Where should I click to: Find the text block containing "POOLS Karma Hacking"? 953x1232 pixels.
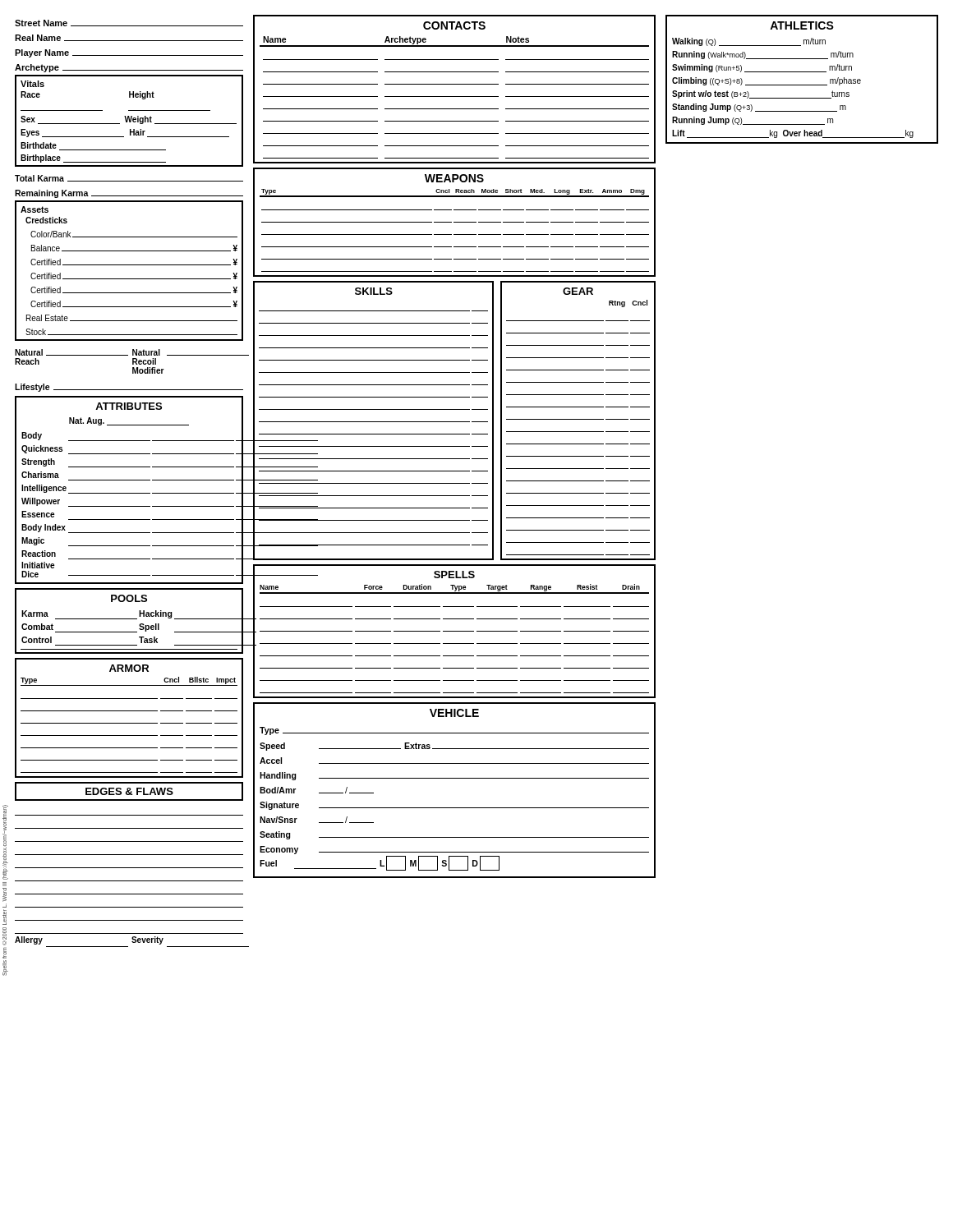coord(132,621)
